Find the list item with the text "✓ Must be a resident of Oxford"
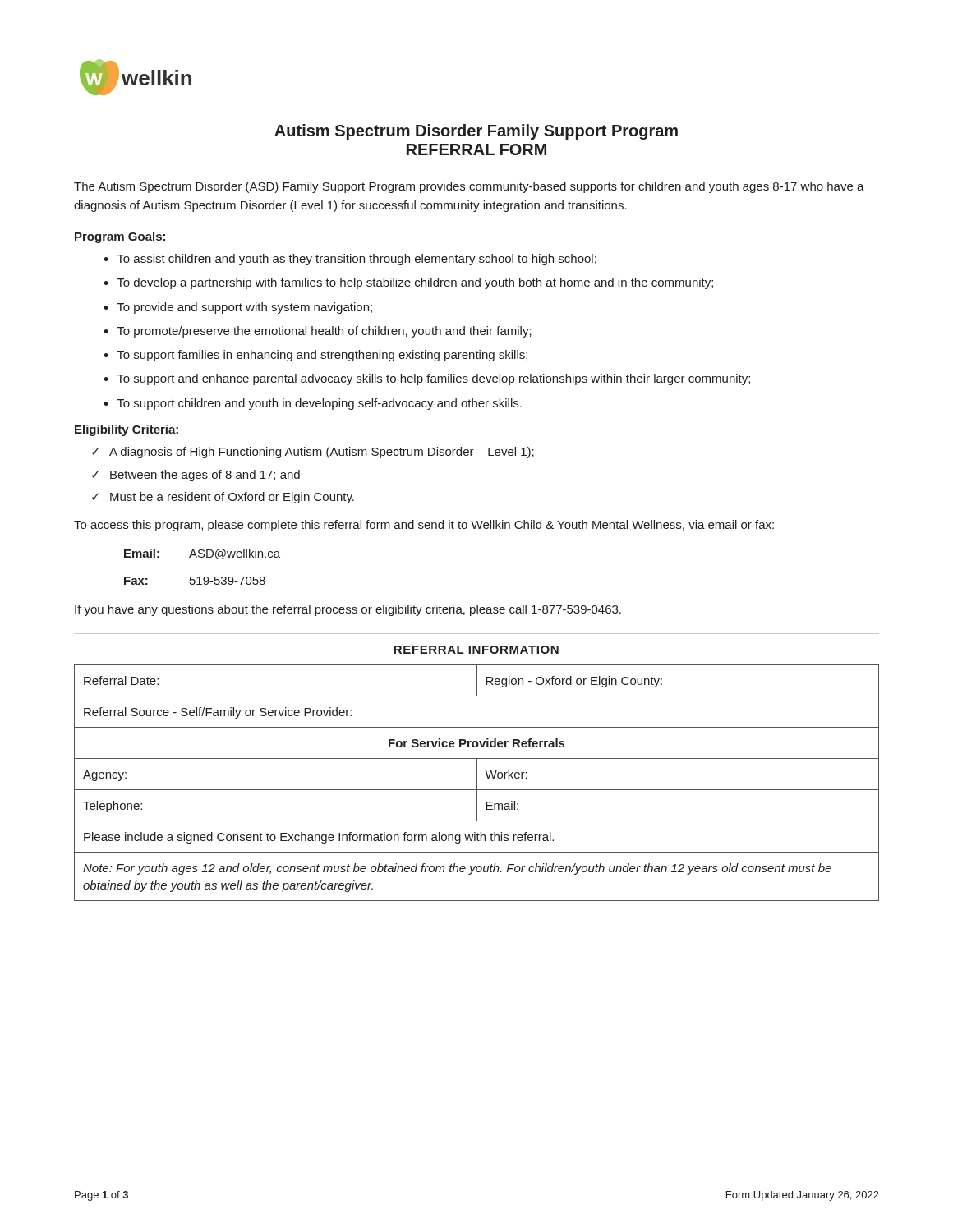Image resolution: width=953 pixels, height=1232 pixels. pos(223,498)
